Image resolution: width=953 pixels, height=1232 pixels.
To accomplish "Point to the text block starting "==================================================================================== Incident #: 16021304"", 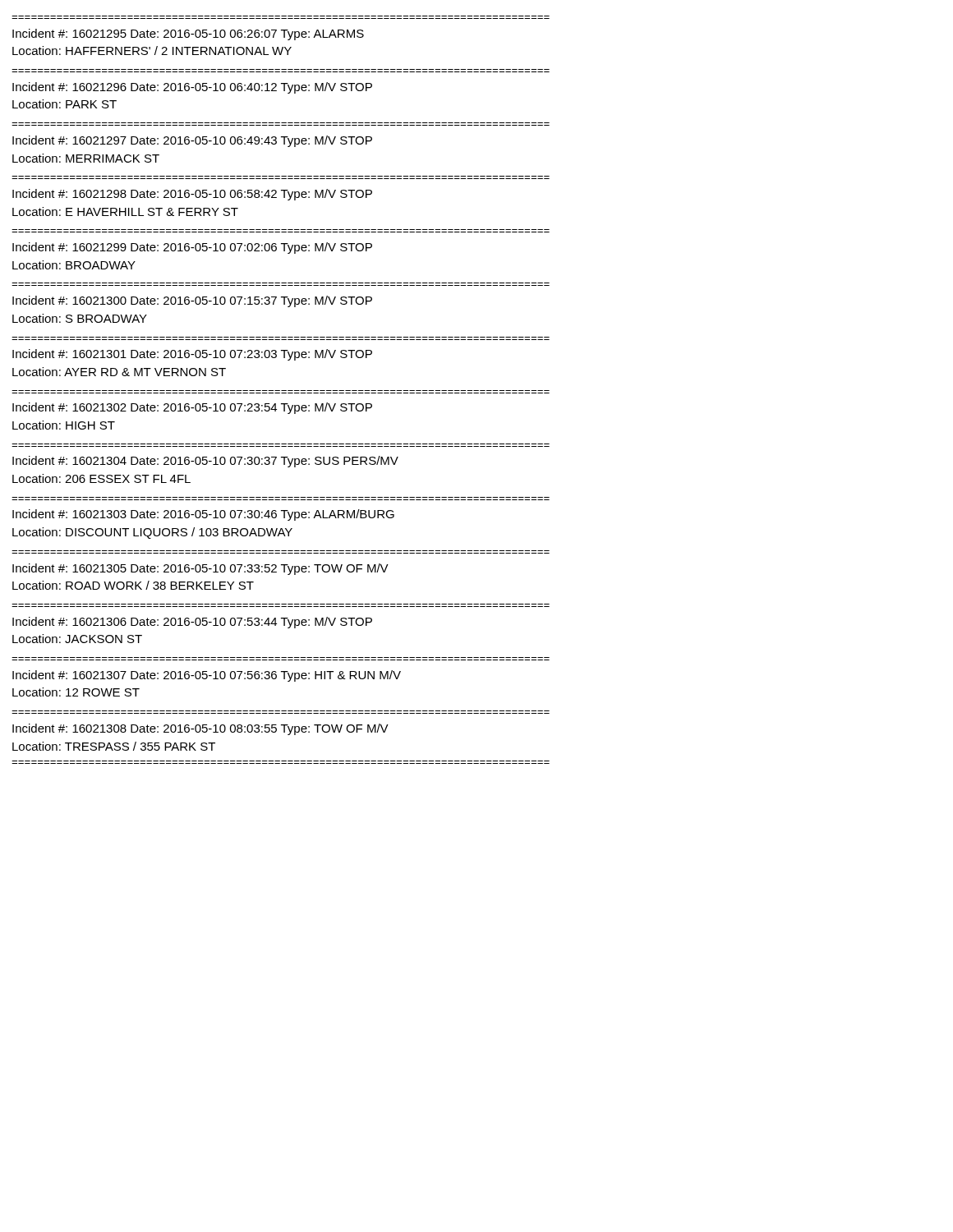I will click(x=205, y=462).
